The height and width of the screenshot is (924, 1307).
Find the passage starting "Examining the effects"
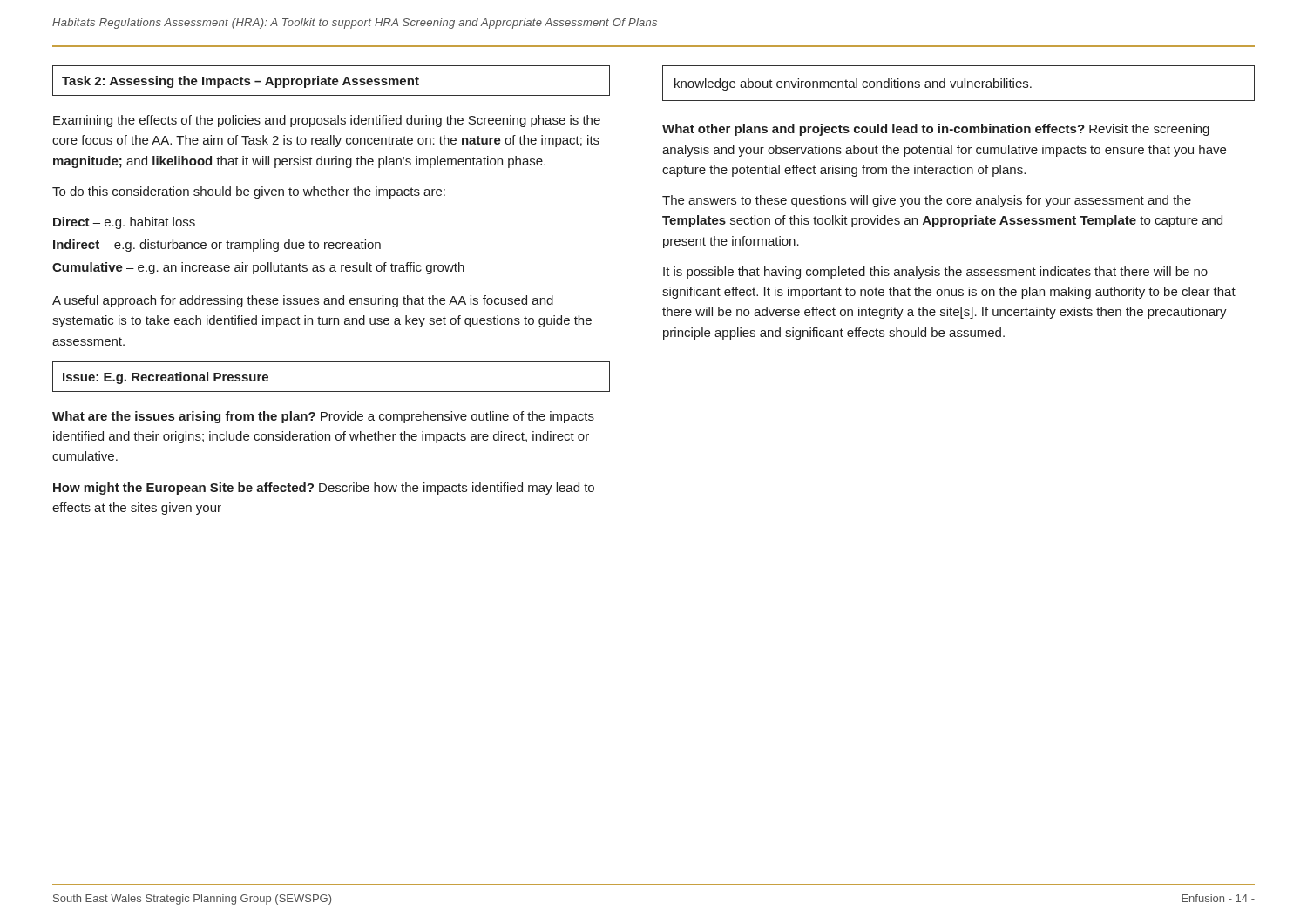pyautogui.click(x=331, y=140)
